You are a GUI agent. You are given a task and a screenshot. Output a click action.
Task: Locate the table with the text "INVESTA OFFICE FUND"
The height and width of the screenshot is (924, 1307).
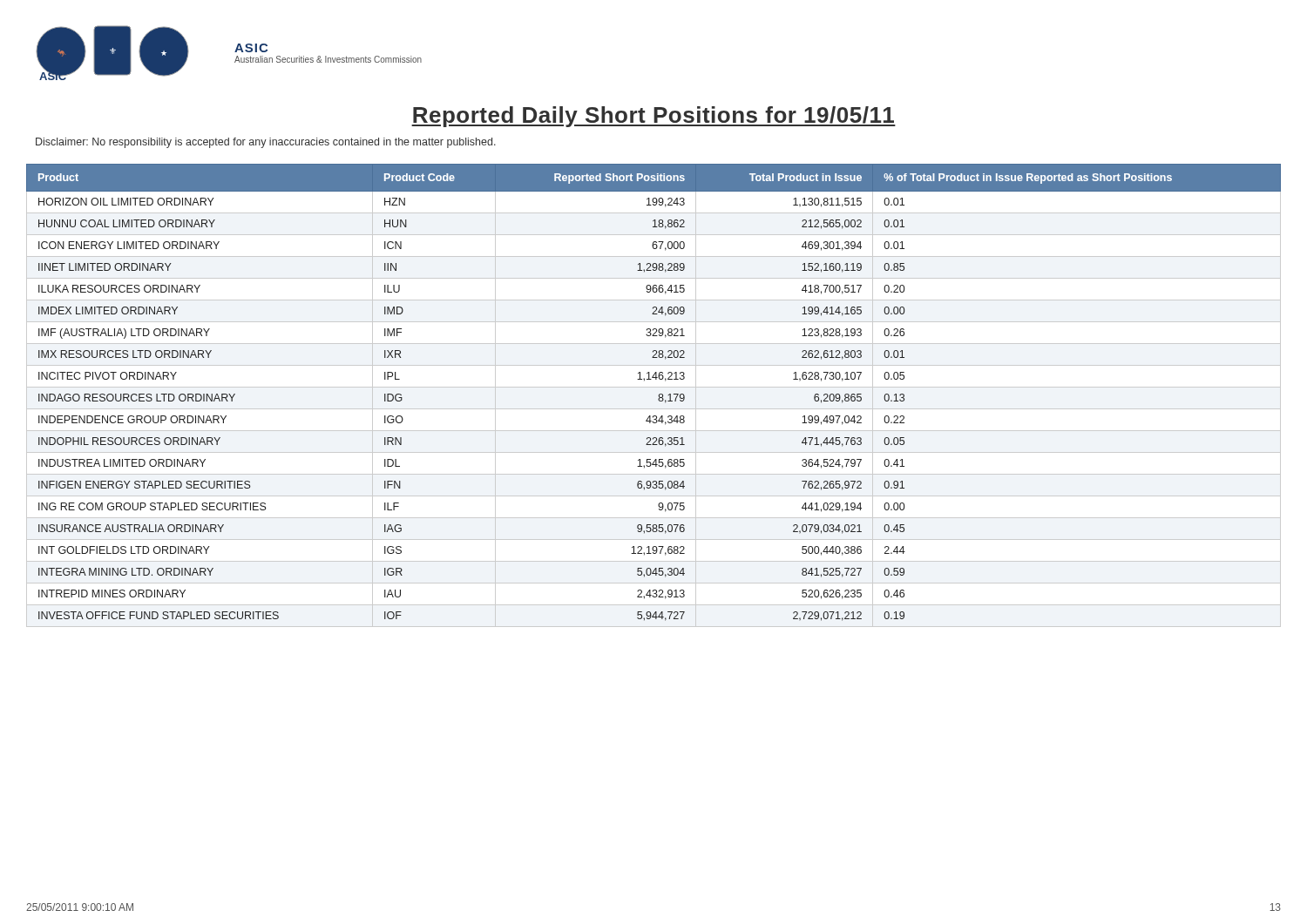pyautogui.click(x=654, y=395)
